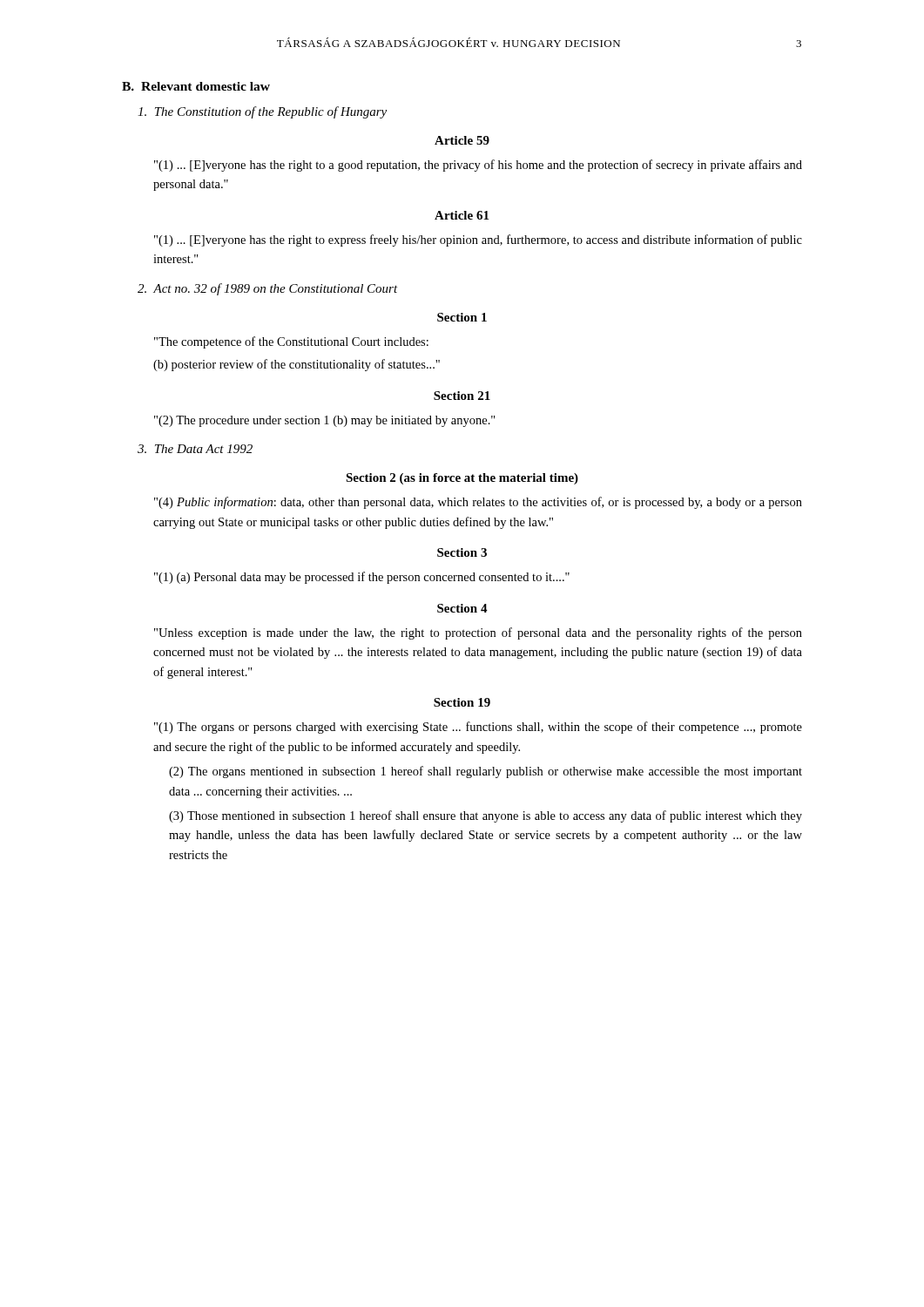Point to the passage starting ""(1) ... [E]veryone has the right to a"

click(x=478, y=174)
